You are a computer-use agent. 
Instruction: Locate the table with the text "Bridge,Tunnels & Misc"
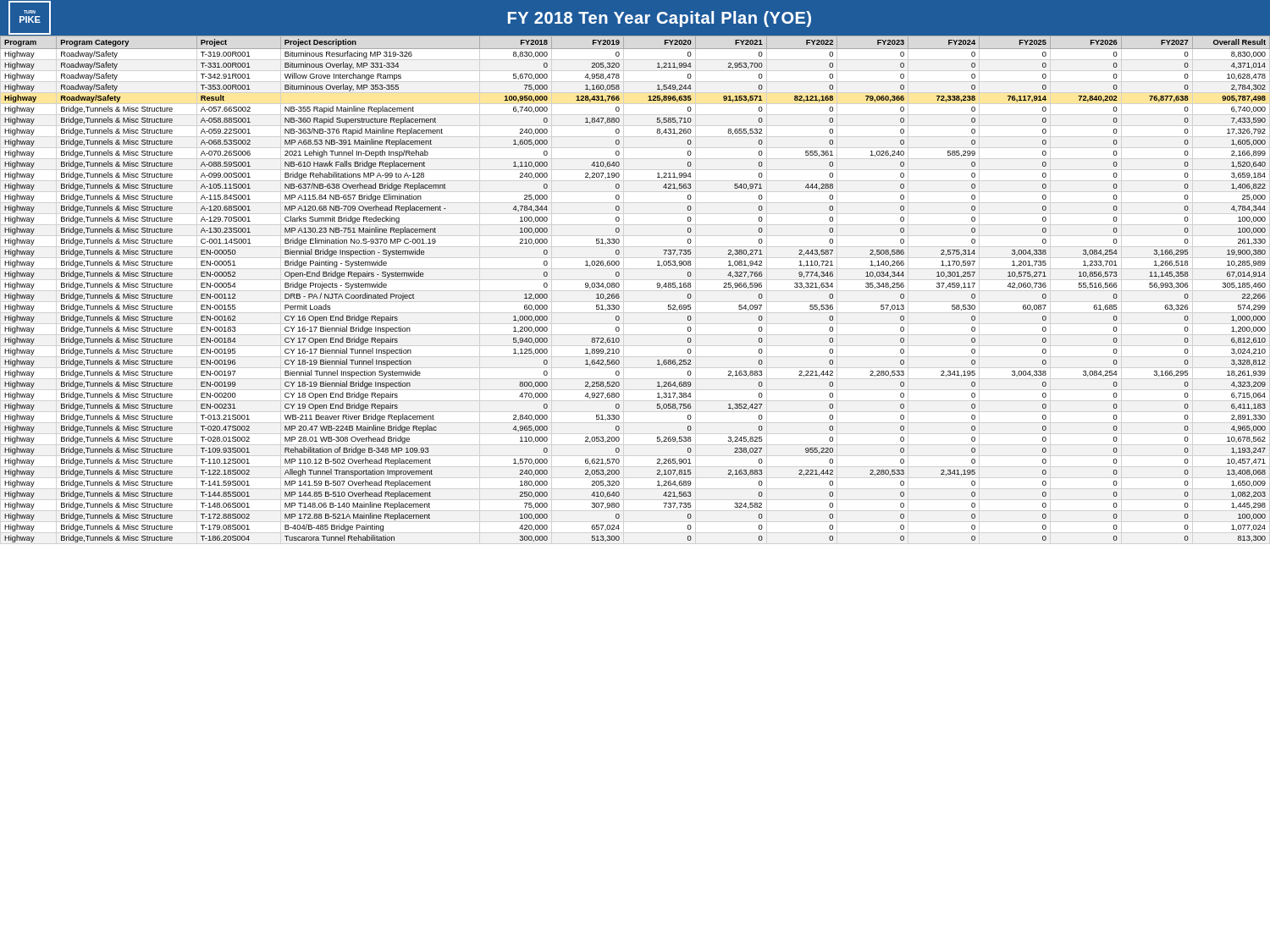tap(635, 290)
